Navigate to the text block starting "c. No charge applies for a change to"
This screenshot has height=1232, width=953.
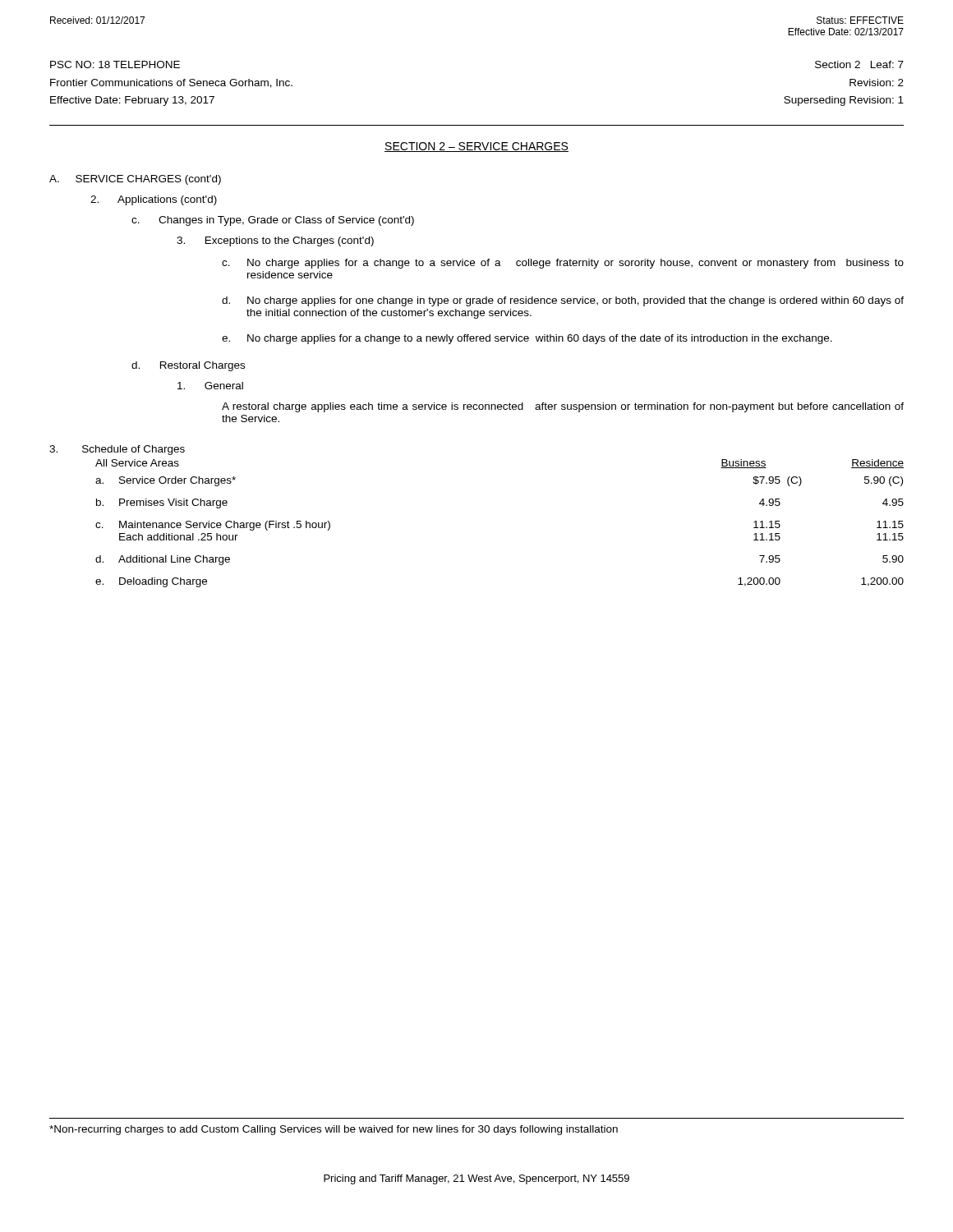[x=563, y=269]
